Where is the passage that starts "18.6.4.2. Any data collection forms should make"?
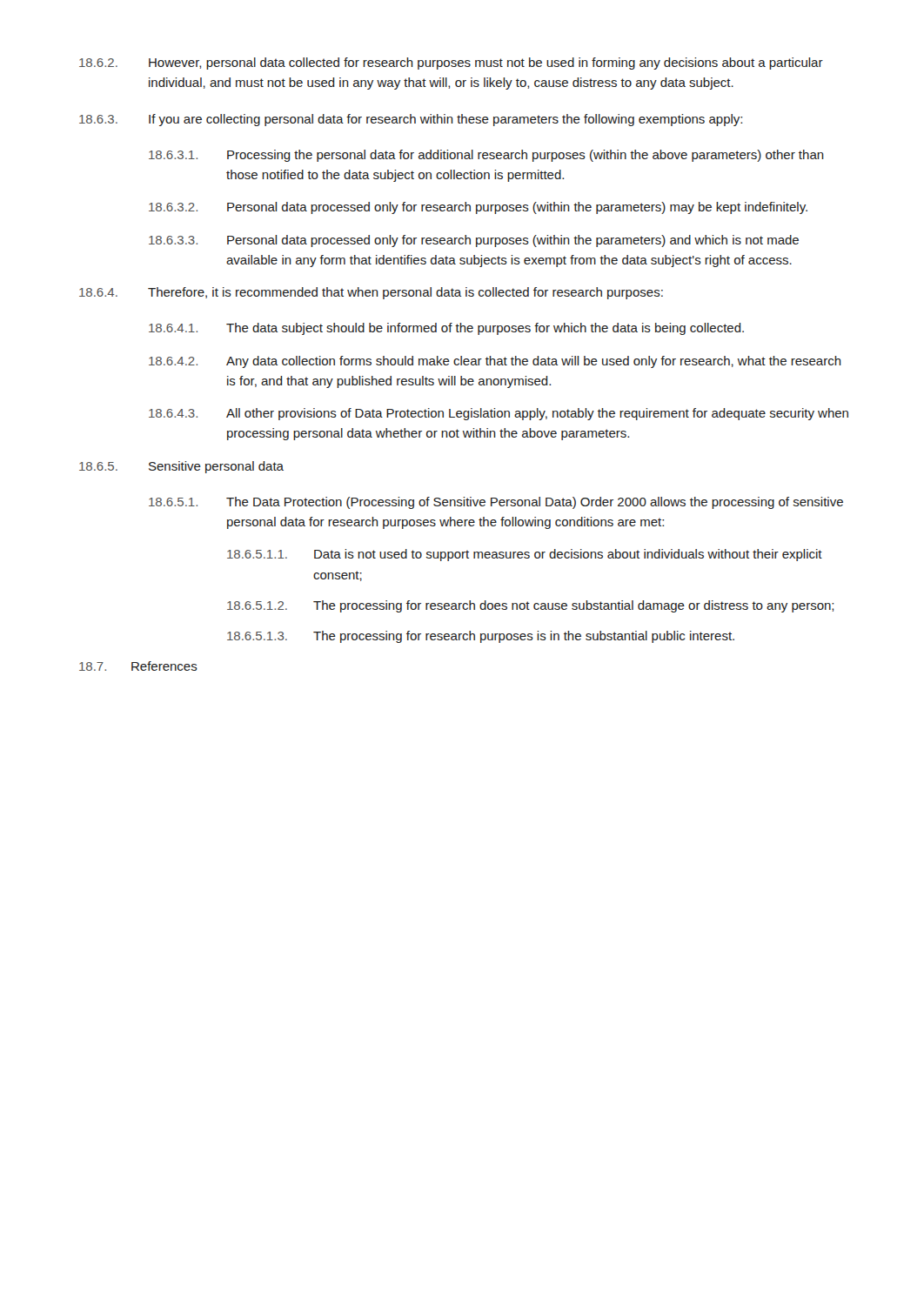The width and height of the screenshot is (924, 1305). pyautogui.click(x=501, y=370)
